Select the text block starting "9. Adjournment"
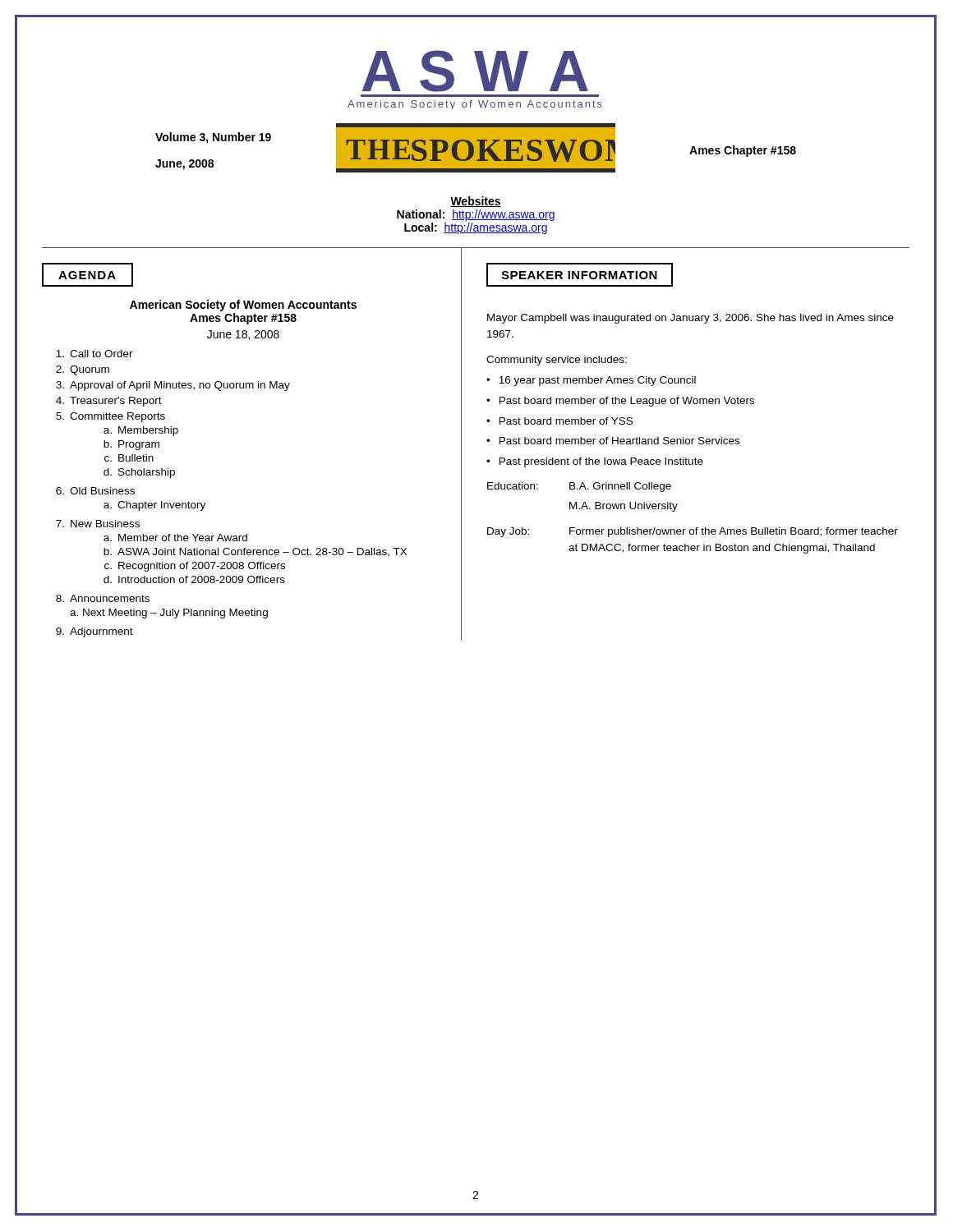Viewport: 953px width, 1232px height. pos(87,631)
